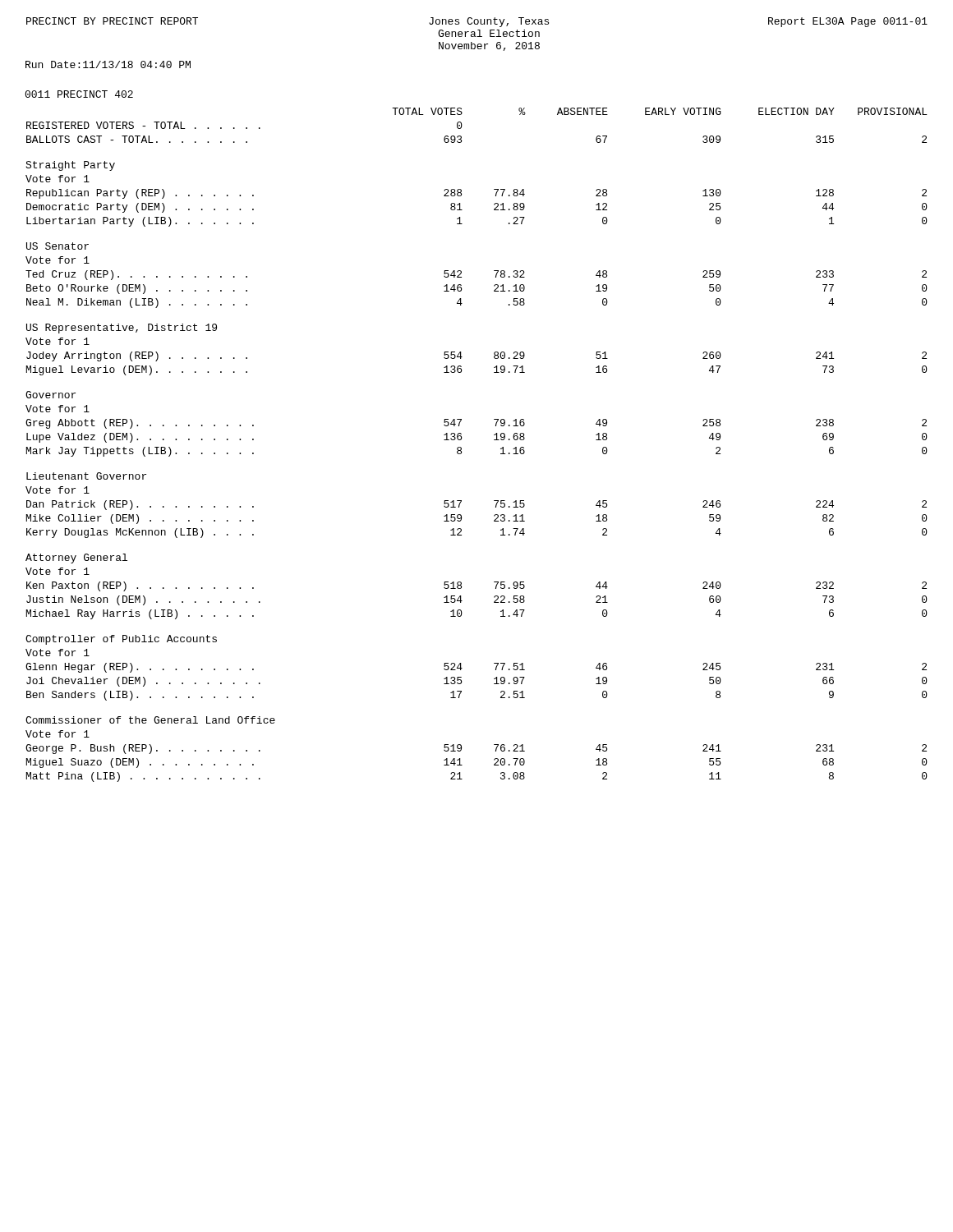Where does it say "Run Date:11/13/18 04:40 PM"?
This screenshot has width=953, height=1232.
pos(108,65)
